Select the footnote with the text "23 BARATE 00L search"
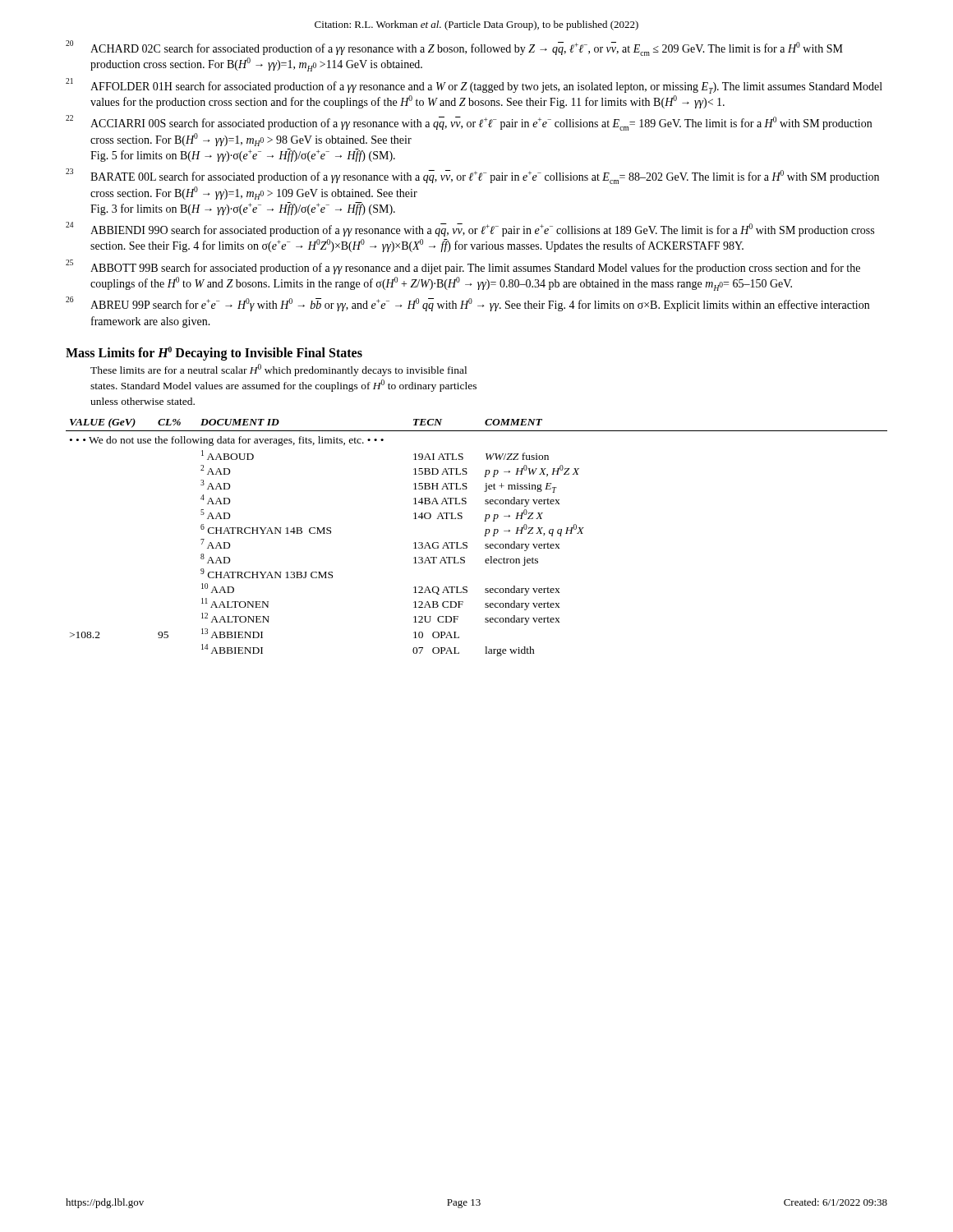This screenshot has height=1232, width=953. [x=472, y=177]
